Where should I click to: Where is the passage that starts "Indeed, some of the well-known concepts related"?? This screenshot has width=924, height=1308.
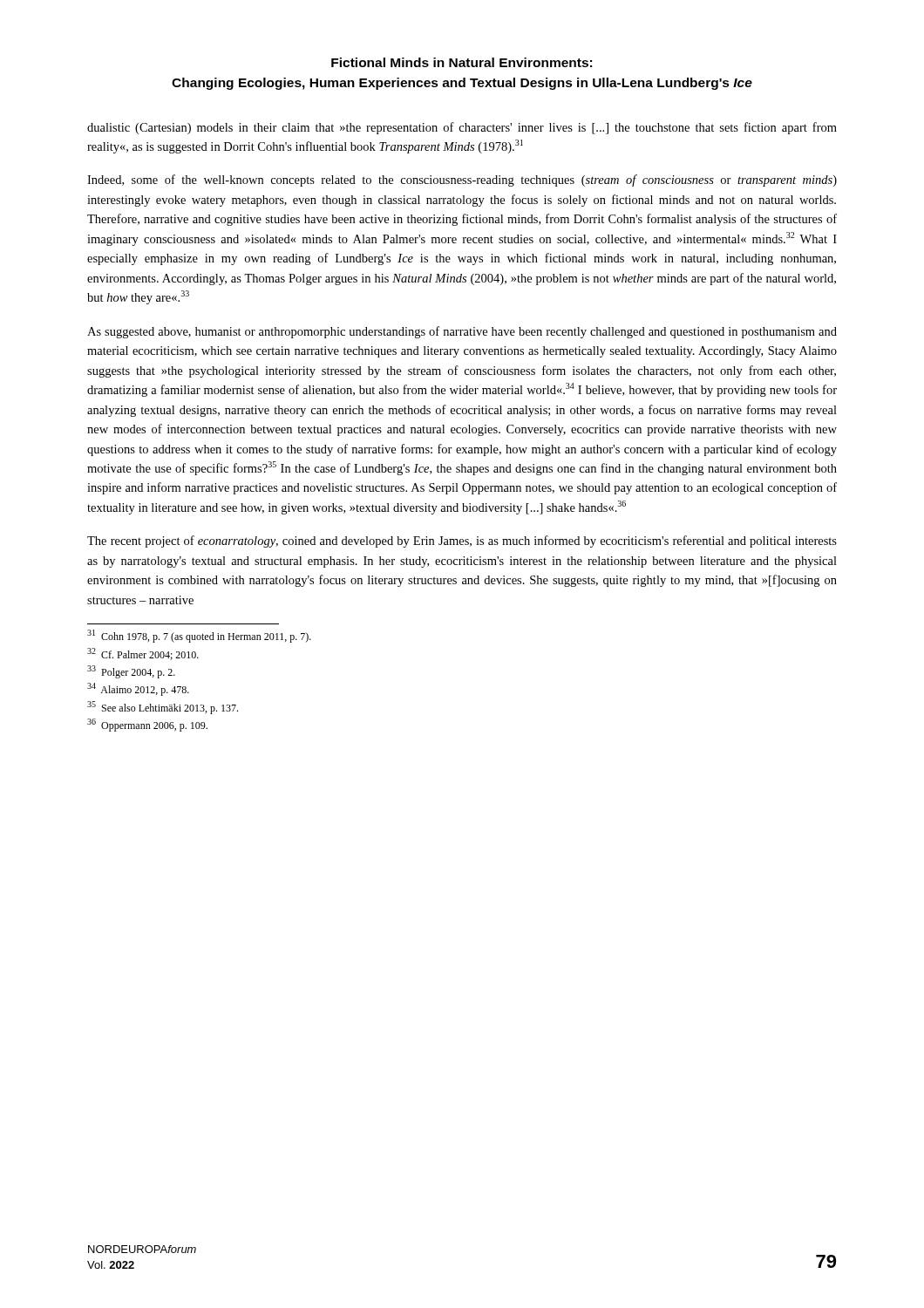tap(462, 239)
